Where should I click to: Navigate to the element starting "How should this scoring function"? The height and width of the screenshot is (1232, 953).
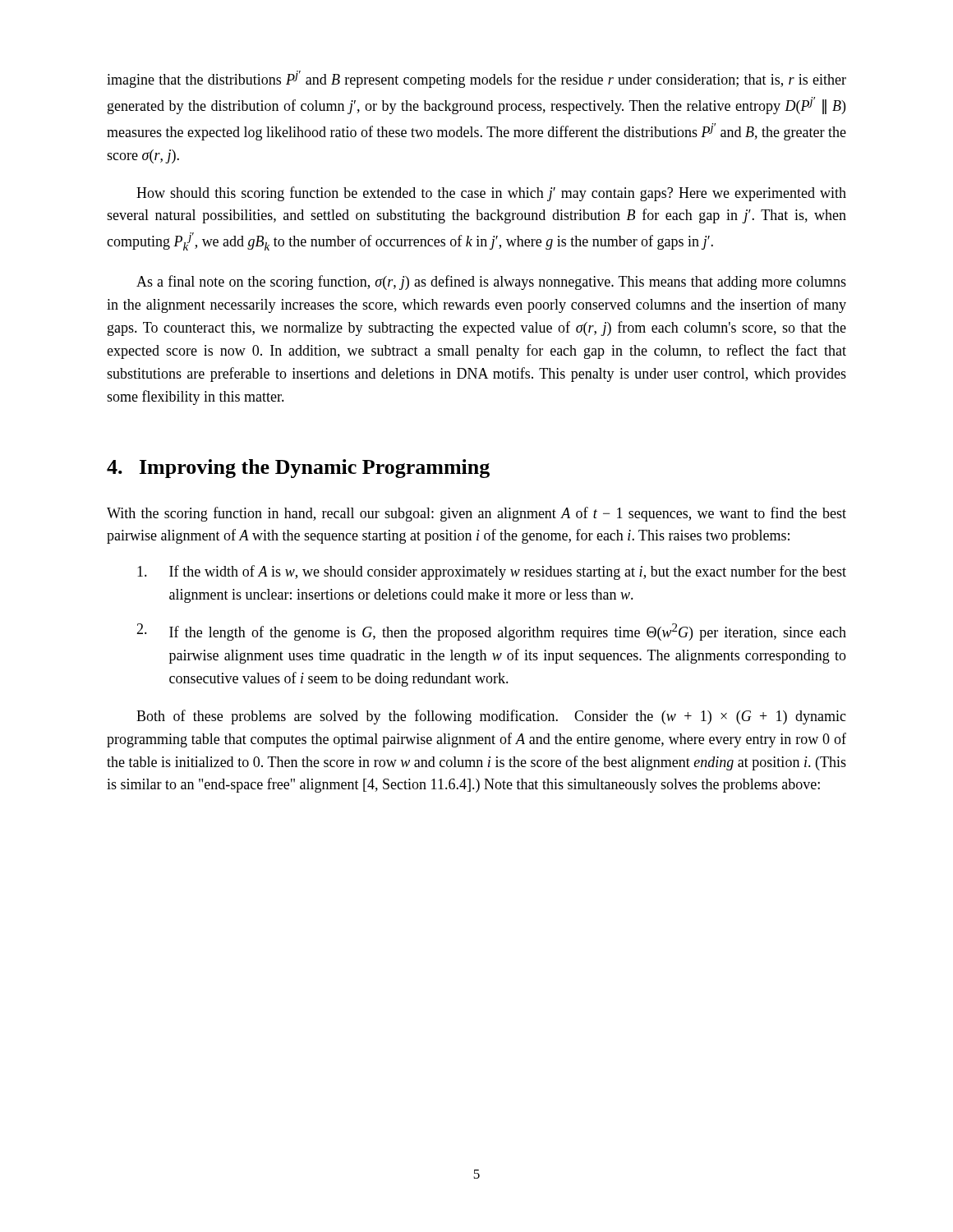[476, 219]
